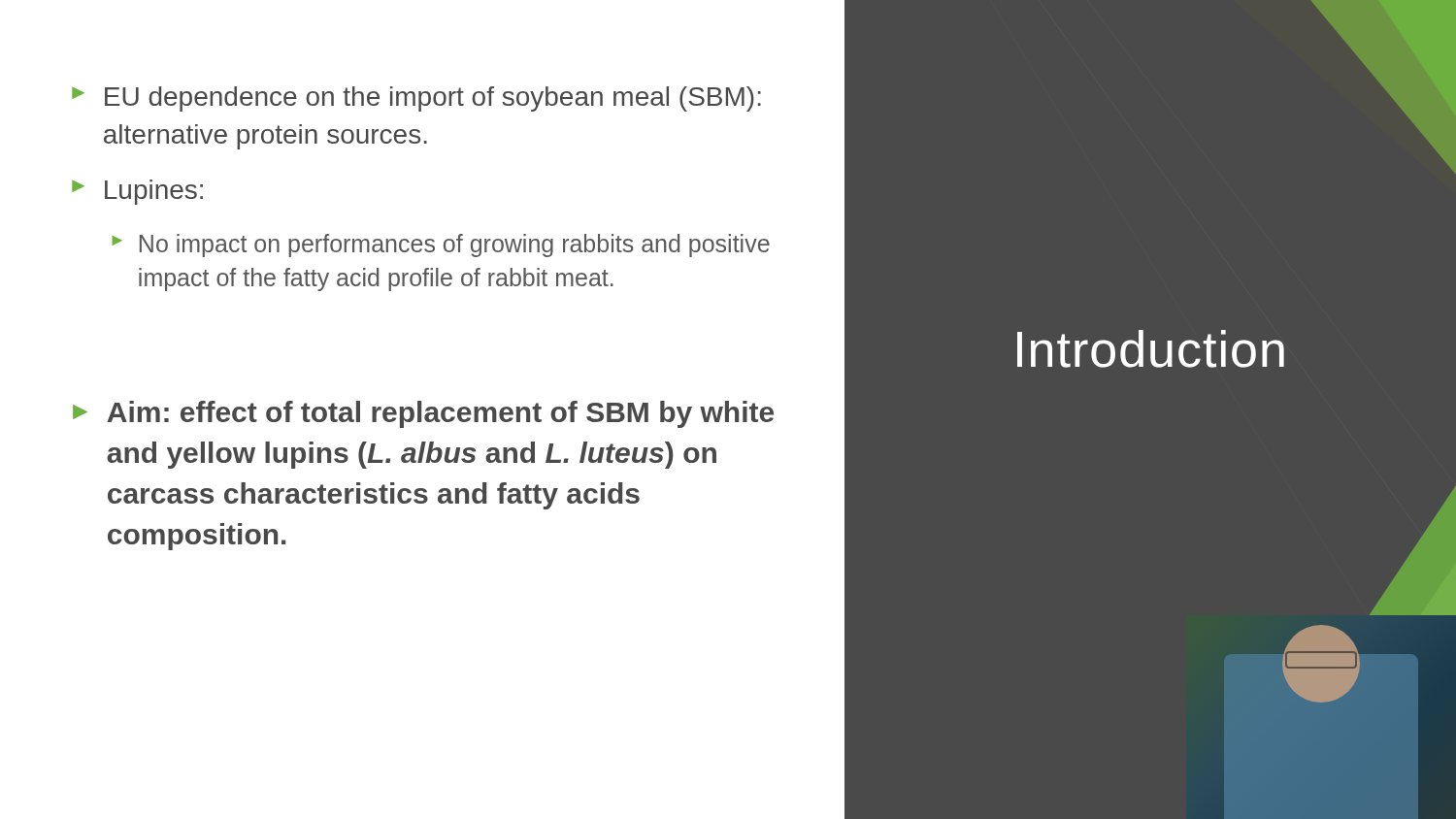1456x819 pixels.
Task: Find the block on this page that starts "► No impact on performances of growing"
Action: (448, 261)
